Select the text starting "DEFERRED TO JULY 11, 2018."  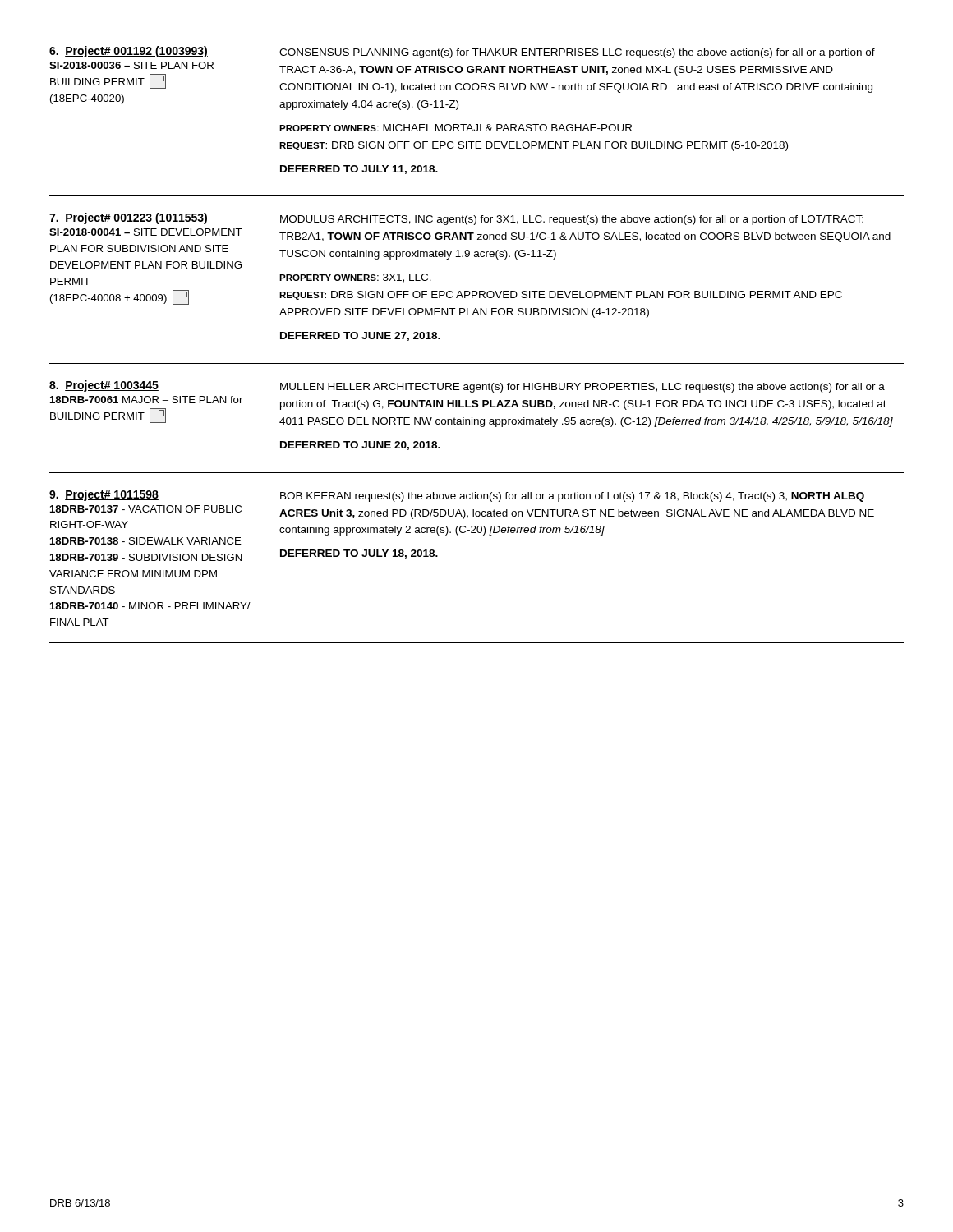click(359, 170)
